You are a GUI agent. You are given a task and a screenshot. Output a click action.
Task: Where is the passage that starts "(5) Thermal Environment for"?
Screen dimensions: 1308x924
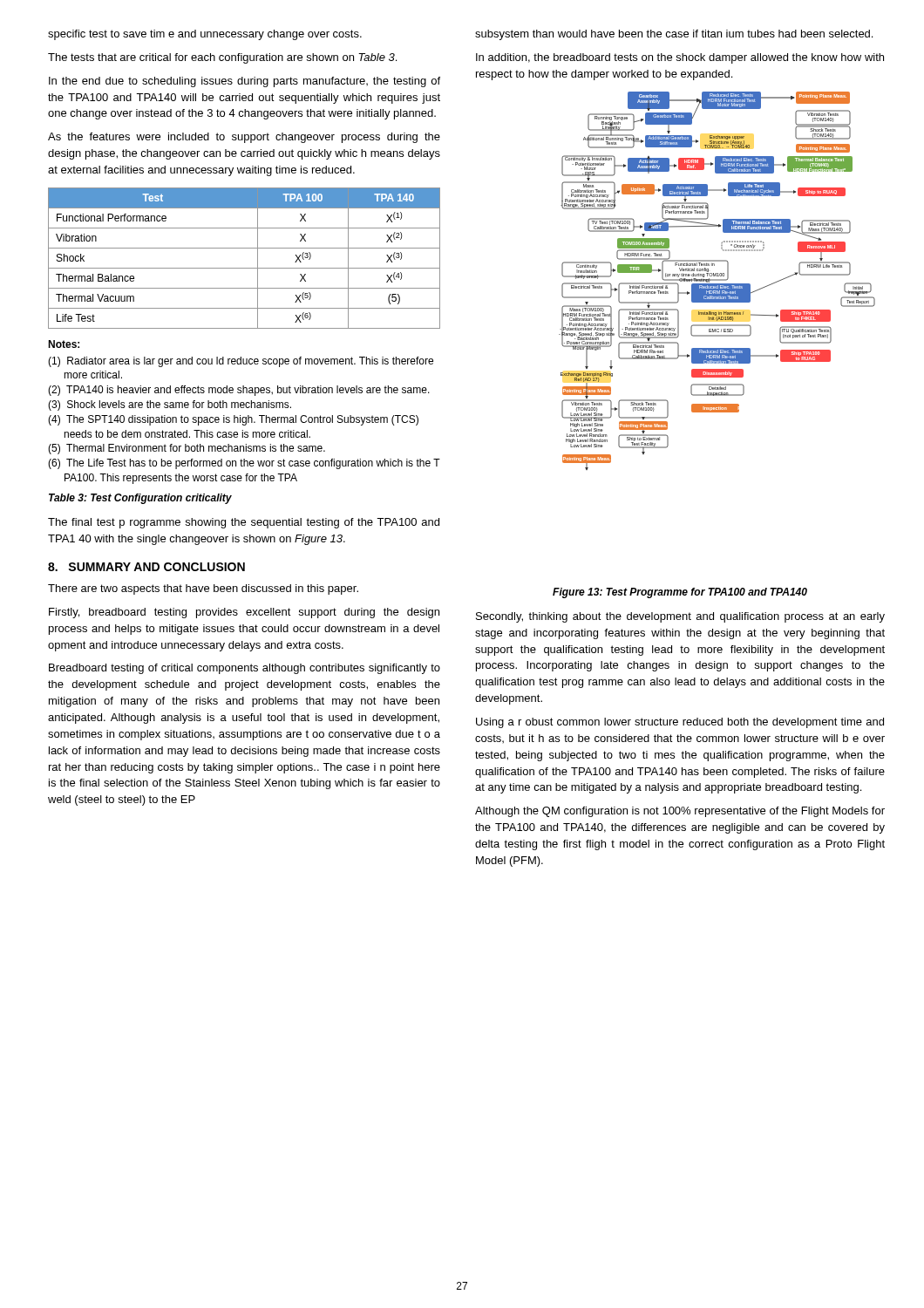[x=244, y=449]
